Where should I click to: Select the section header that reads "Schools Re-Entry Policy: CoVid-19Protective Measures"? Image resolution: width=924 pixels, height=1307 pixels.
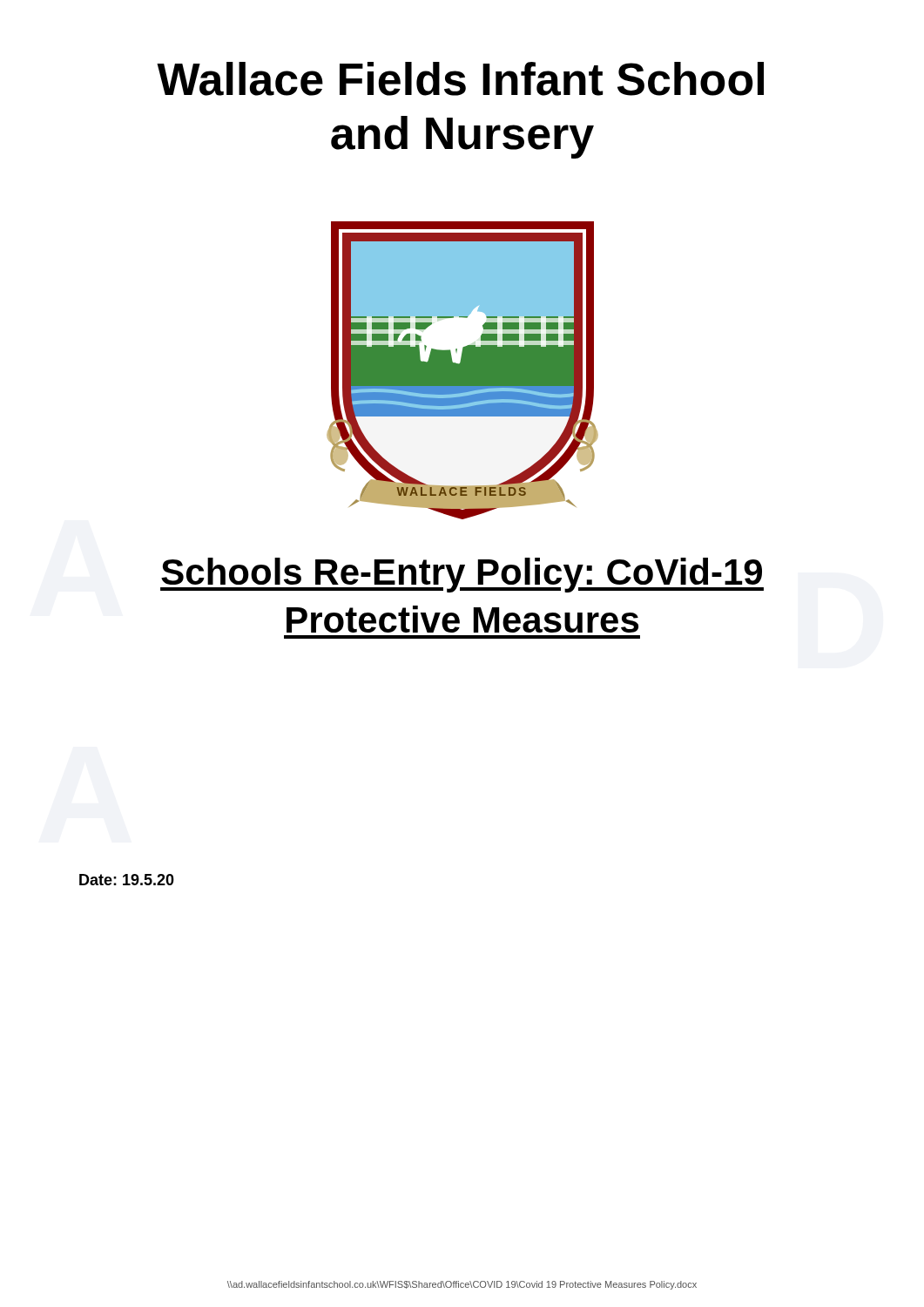[x=462, y=597]
